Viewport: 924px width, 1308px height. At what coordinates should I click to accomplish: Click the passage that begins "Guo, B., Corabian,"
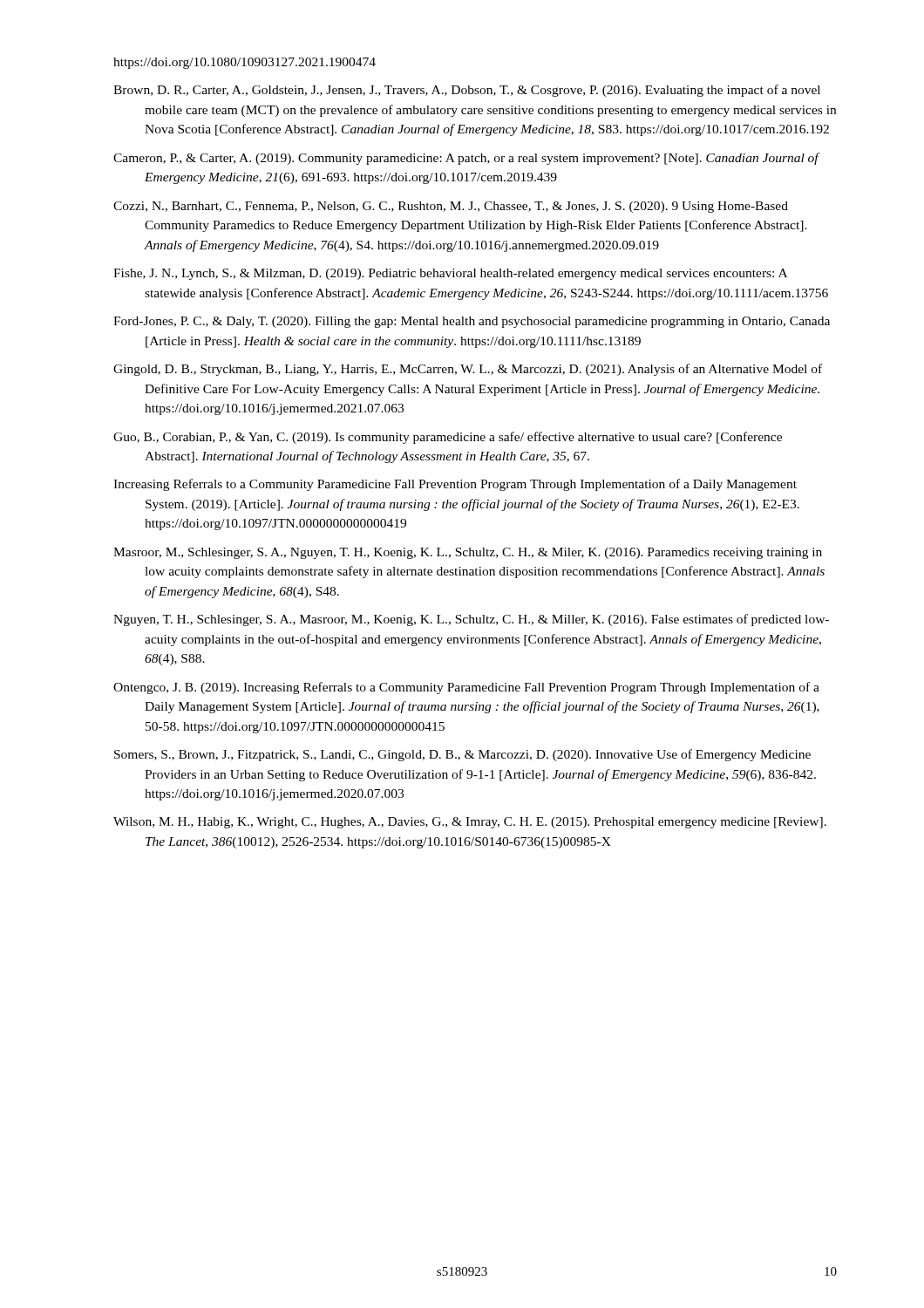pos(448,446)
